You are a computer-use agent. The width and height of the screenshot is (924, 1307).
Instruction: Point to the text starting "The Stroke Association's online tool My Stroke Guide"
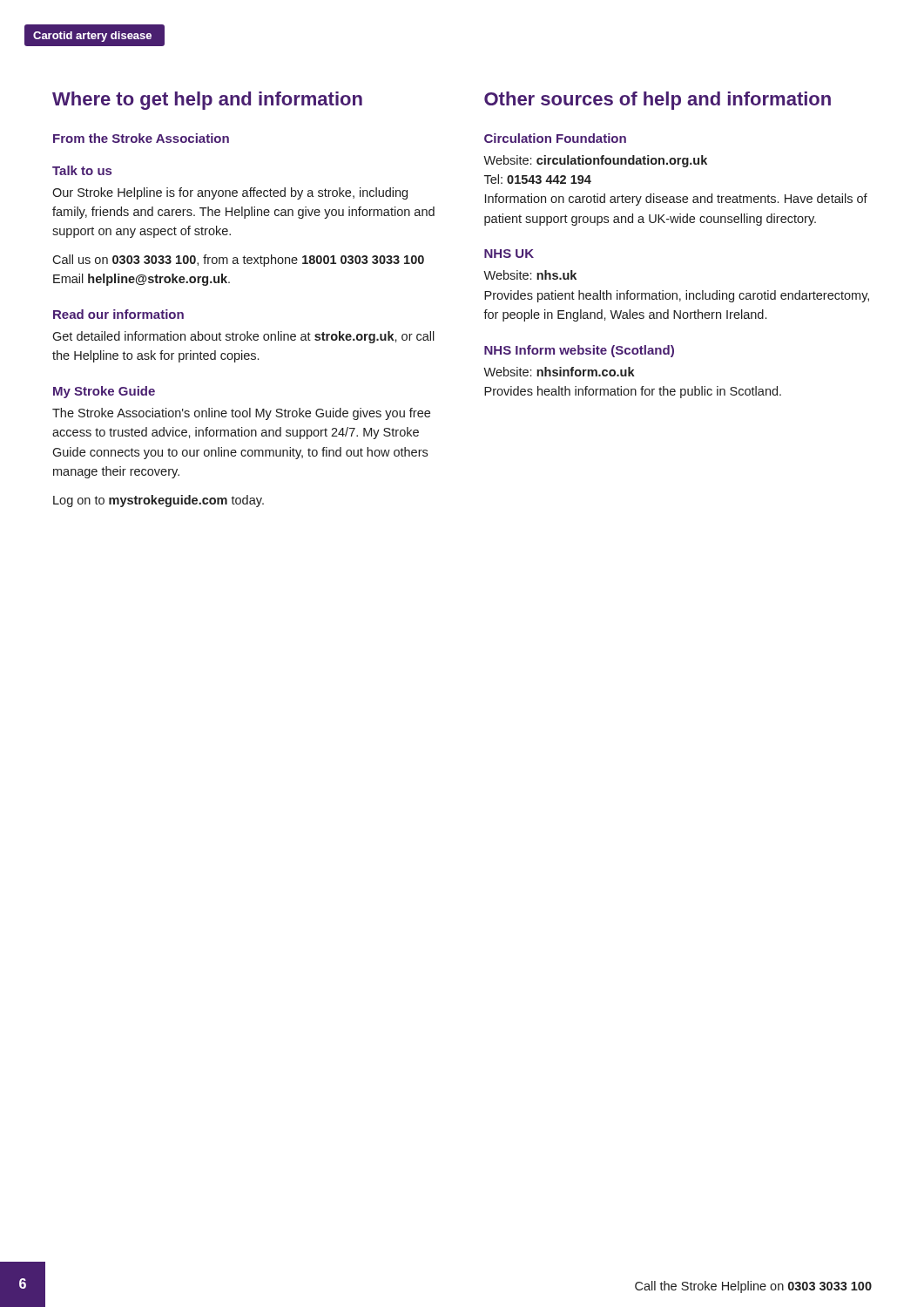(242, 442)
